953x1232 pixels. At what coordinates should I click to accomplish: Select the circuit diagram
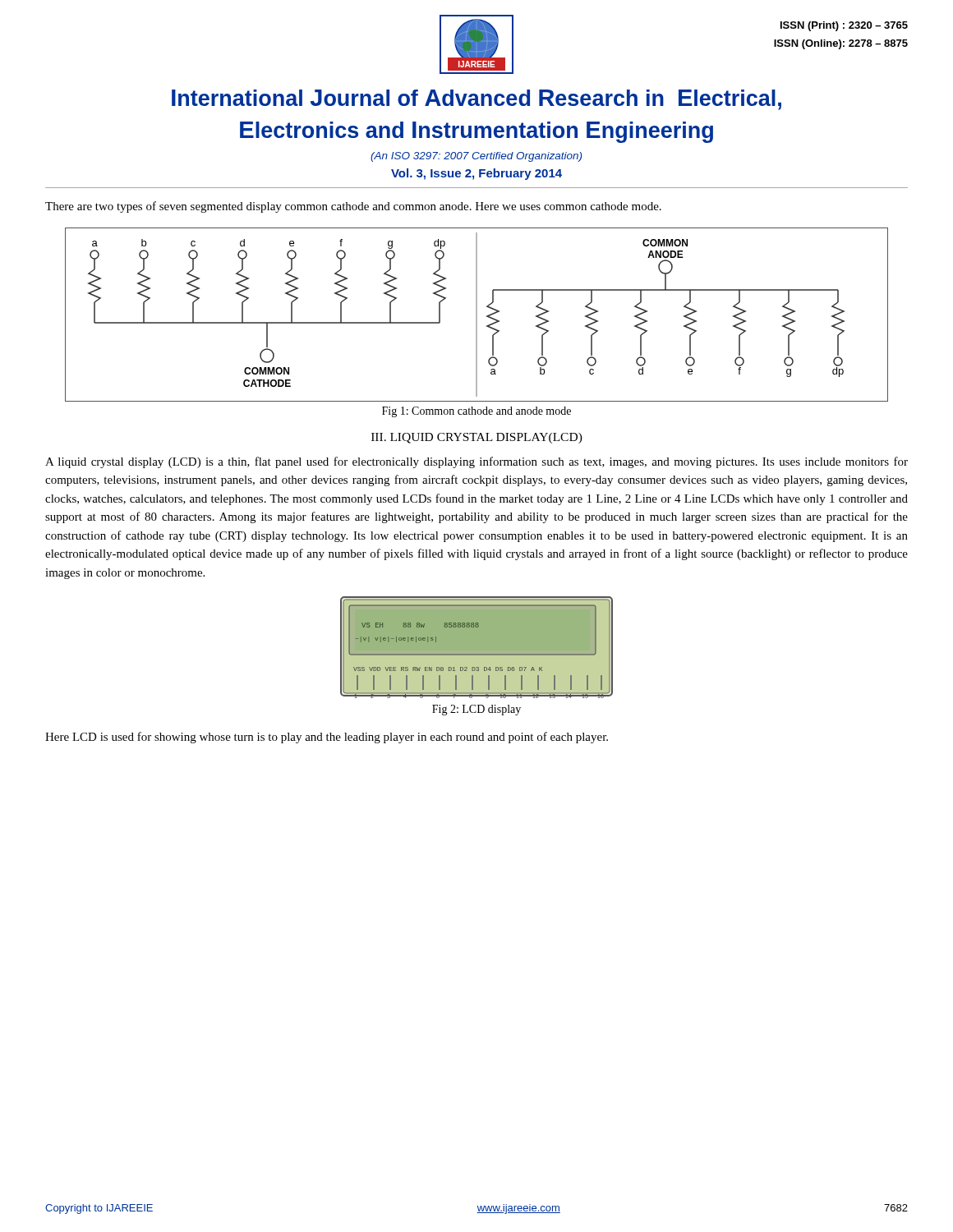pyautogui.click(x=476, y=314)
